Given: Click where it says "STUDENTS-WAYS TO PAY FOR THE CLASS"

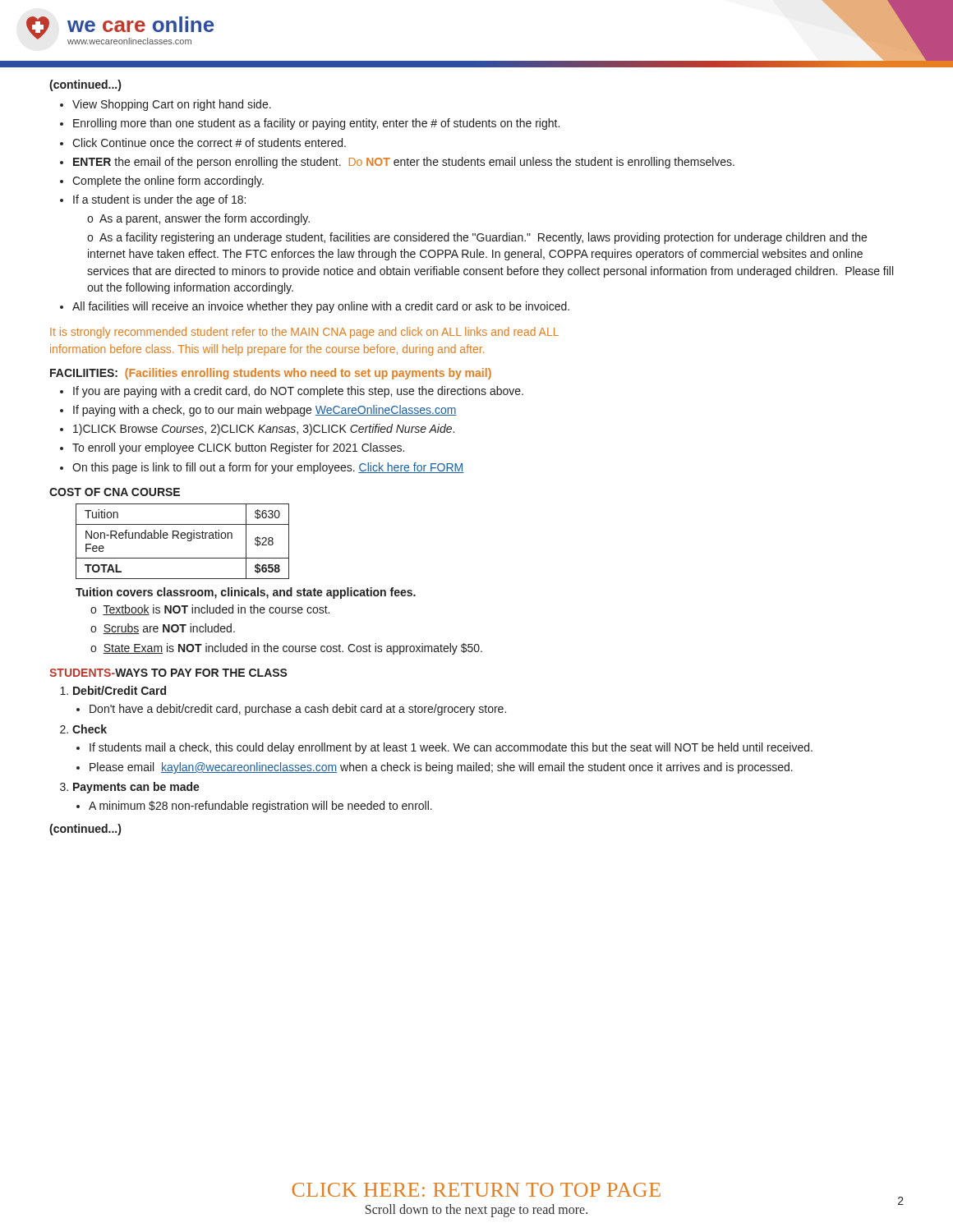Looking at the screenshot, I should (168, 673).
